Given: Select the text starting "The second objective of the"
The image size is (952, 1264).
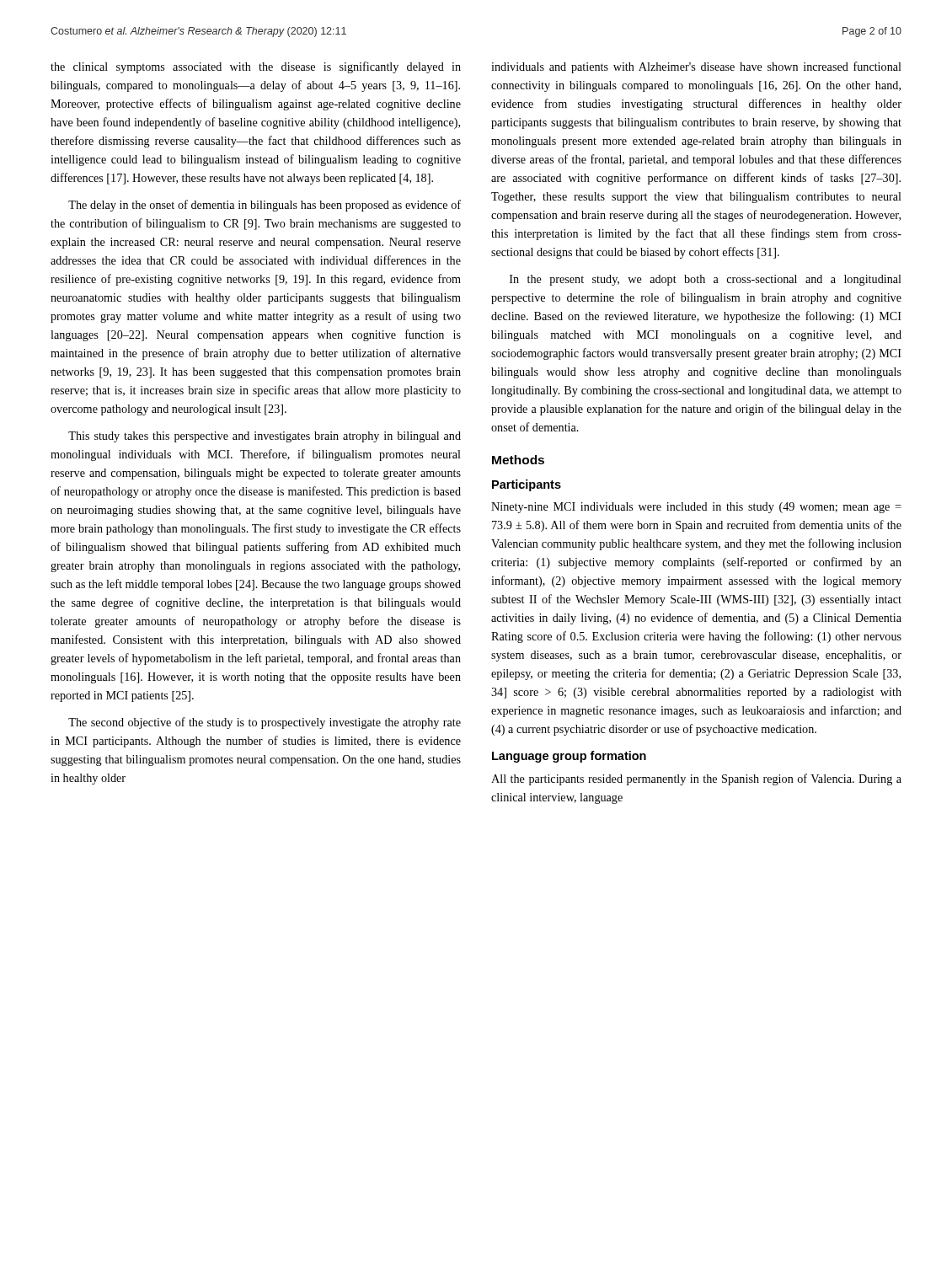Looking at the screenshot, I should [x=256, y=750].
